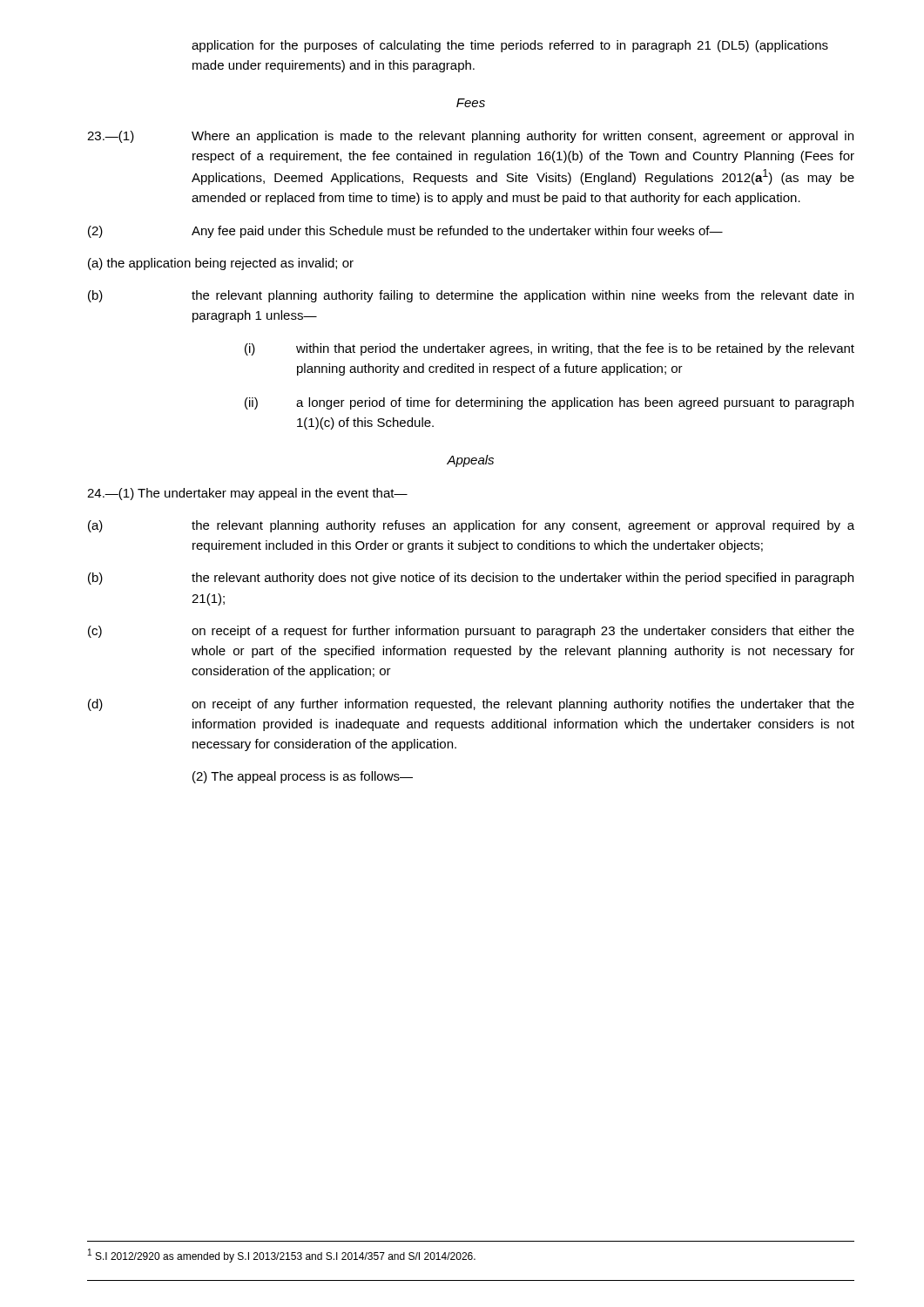This screenshot has height=1307, width=924.
Task: Point to the region starting "(2) The appeal"
Action: [303, 777]
